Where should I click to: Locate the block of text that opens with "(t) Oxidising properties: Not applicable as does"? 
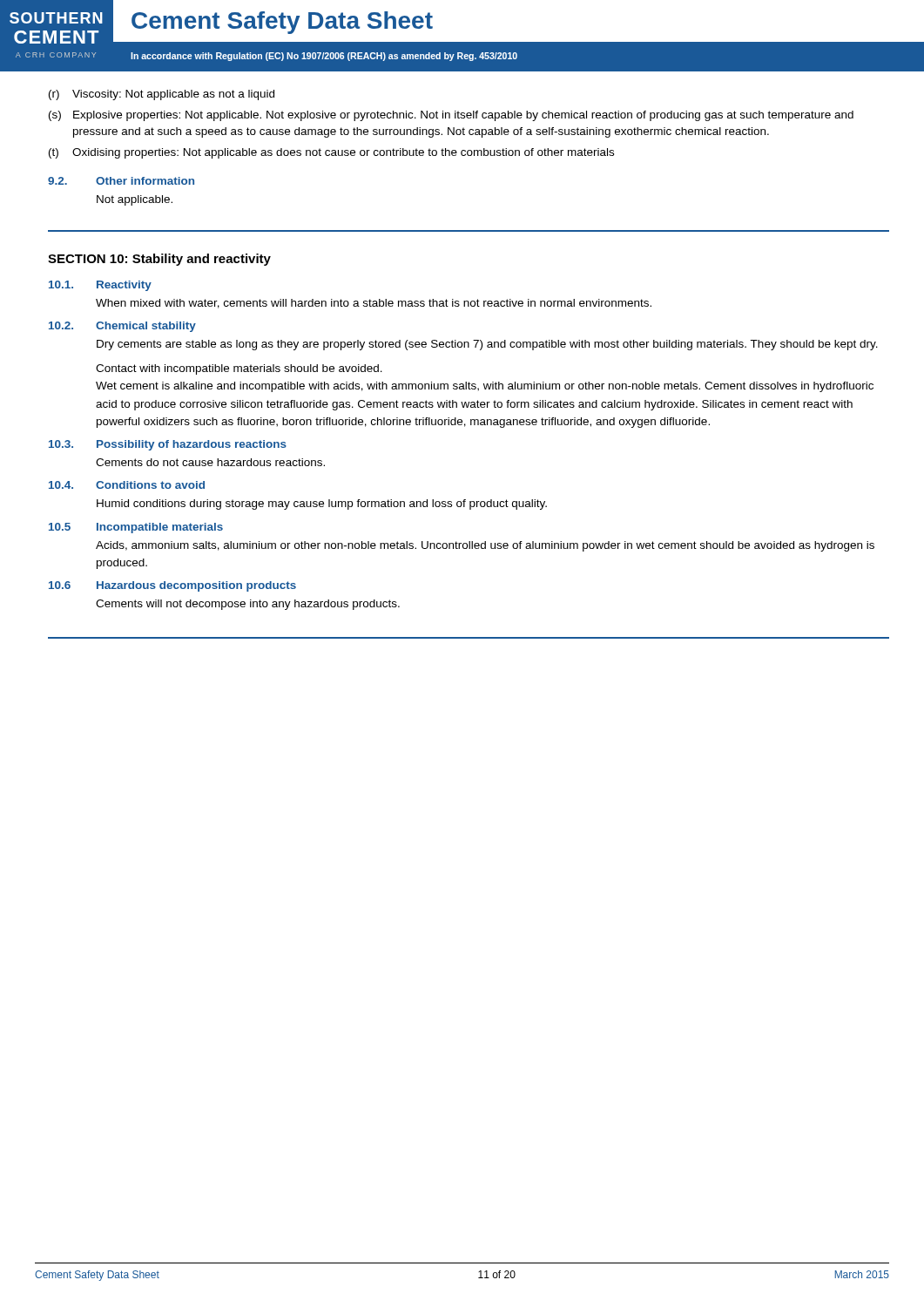pos(469,152)
